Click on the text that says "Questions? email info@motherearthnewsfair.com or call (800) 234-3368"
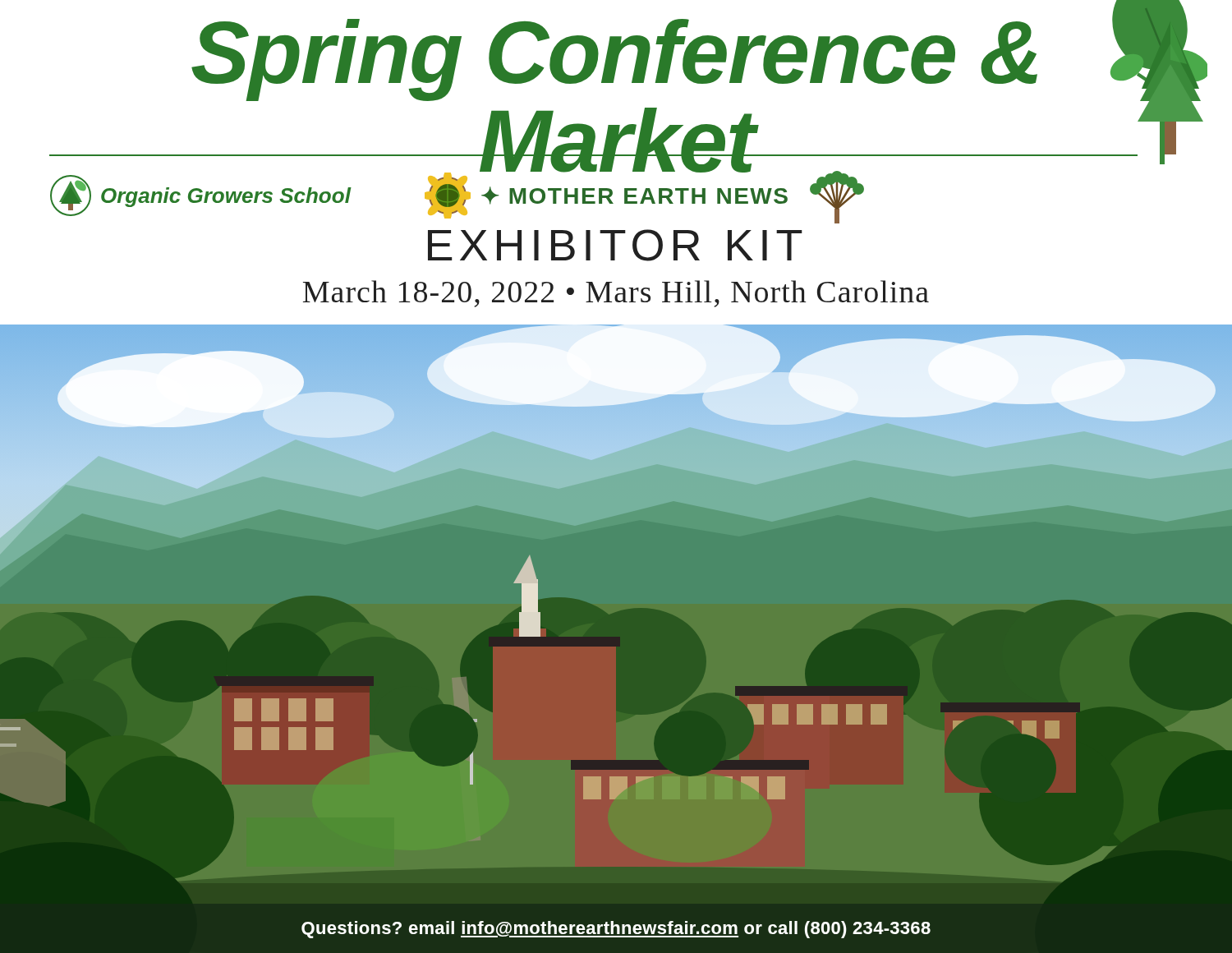 [616, 928]
